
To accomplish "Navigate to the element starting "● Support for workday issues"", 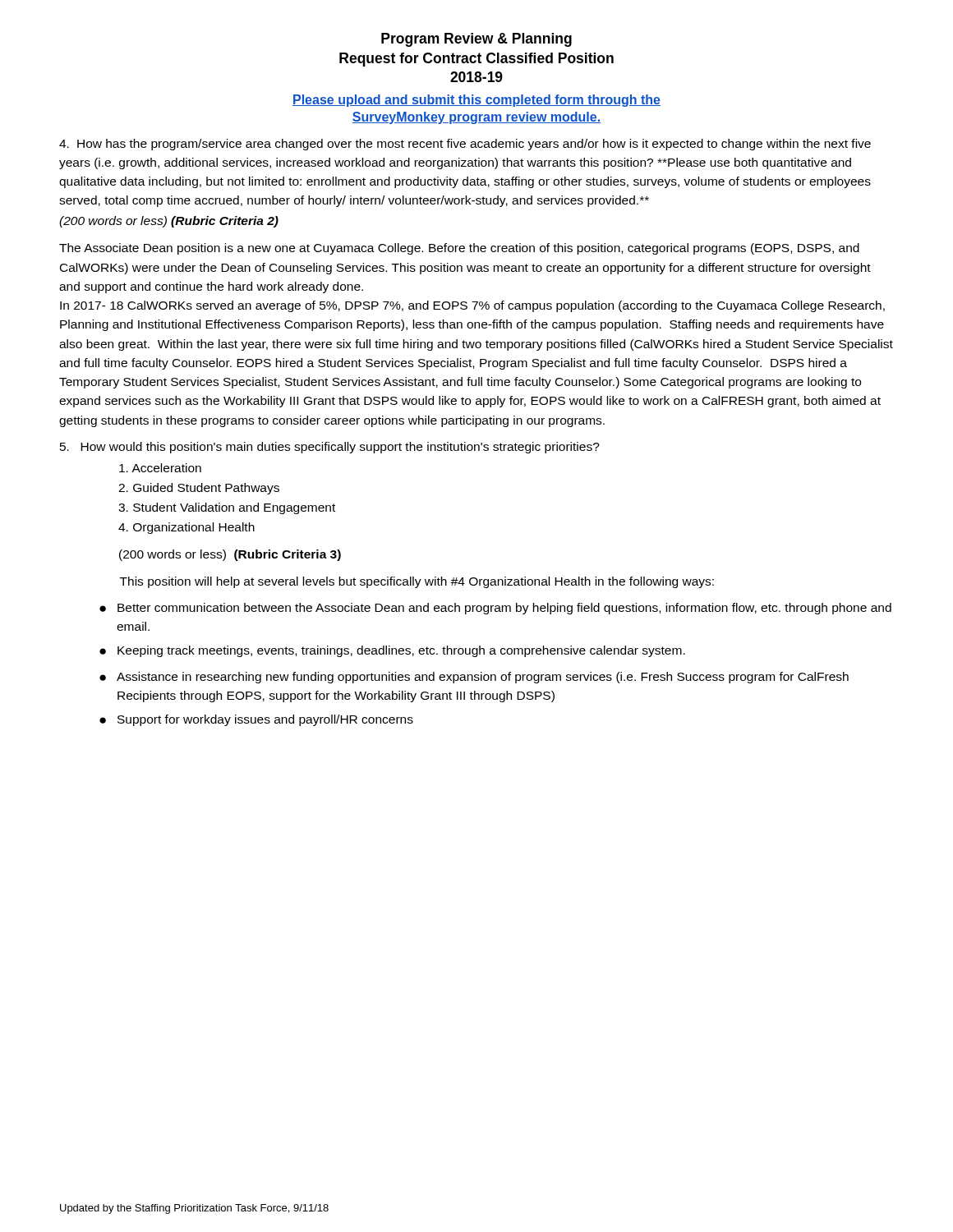I will [x=256, y=720].
